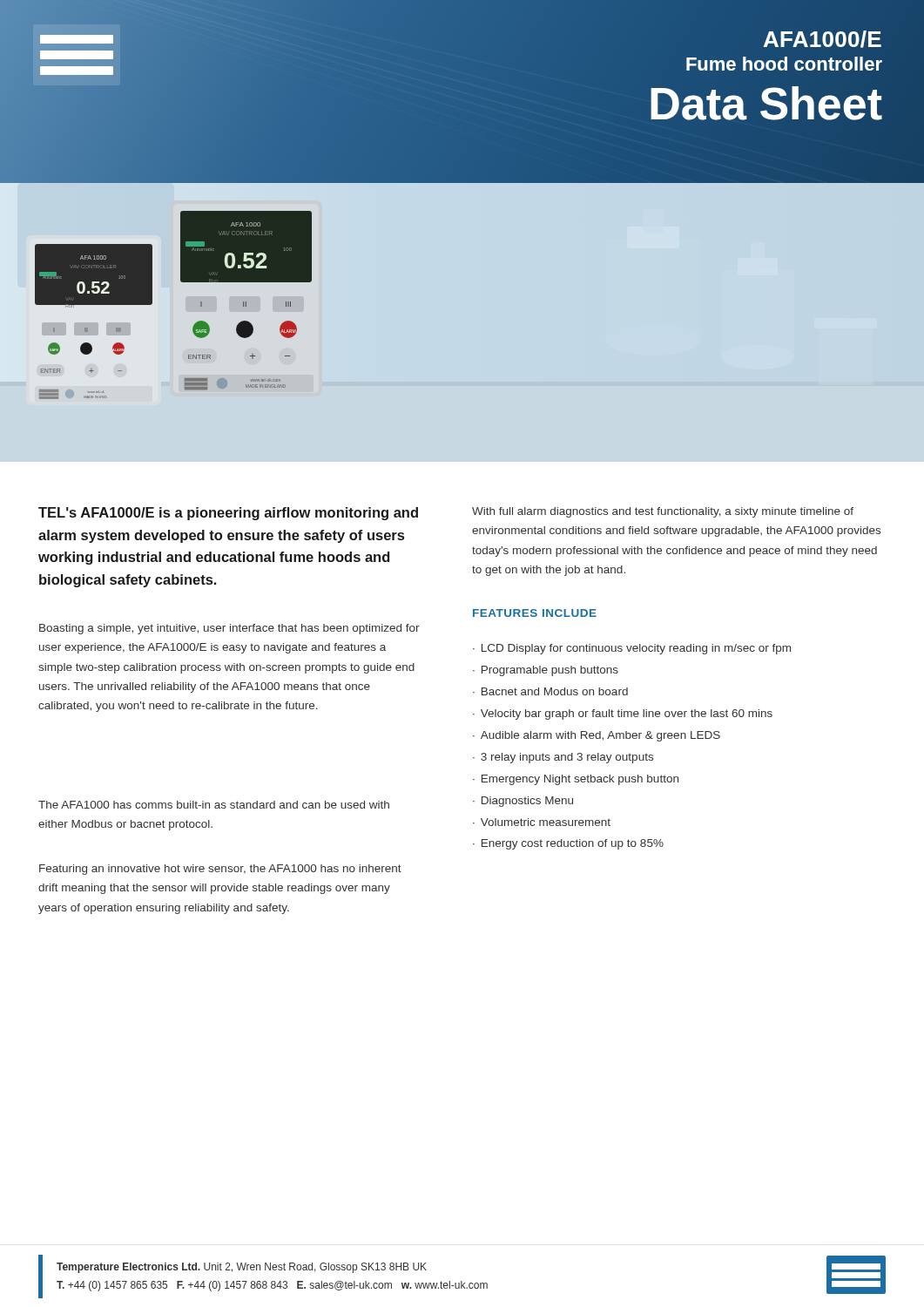
Task: Where is the passage that starts "The AFA1000 has comms"?
Action: [x=230, y=815]
